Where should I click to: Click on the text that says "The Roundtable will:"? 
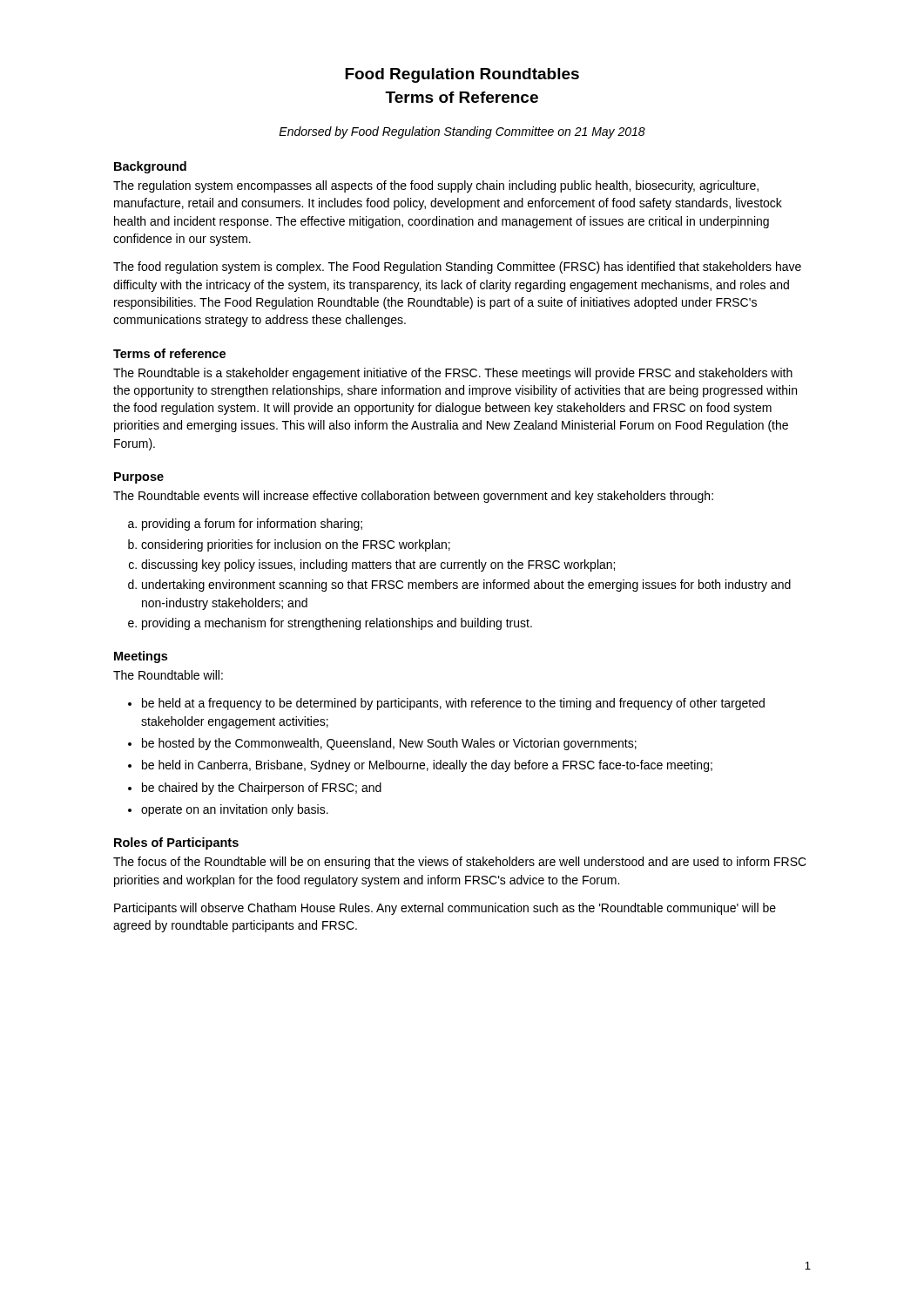coord(168,675)
